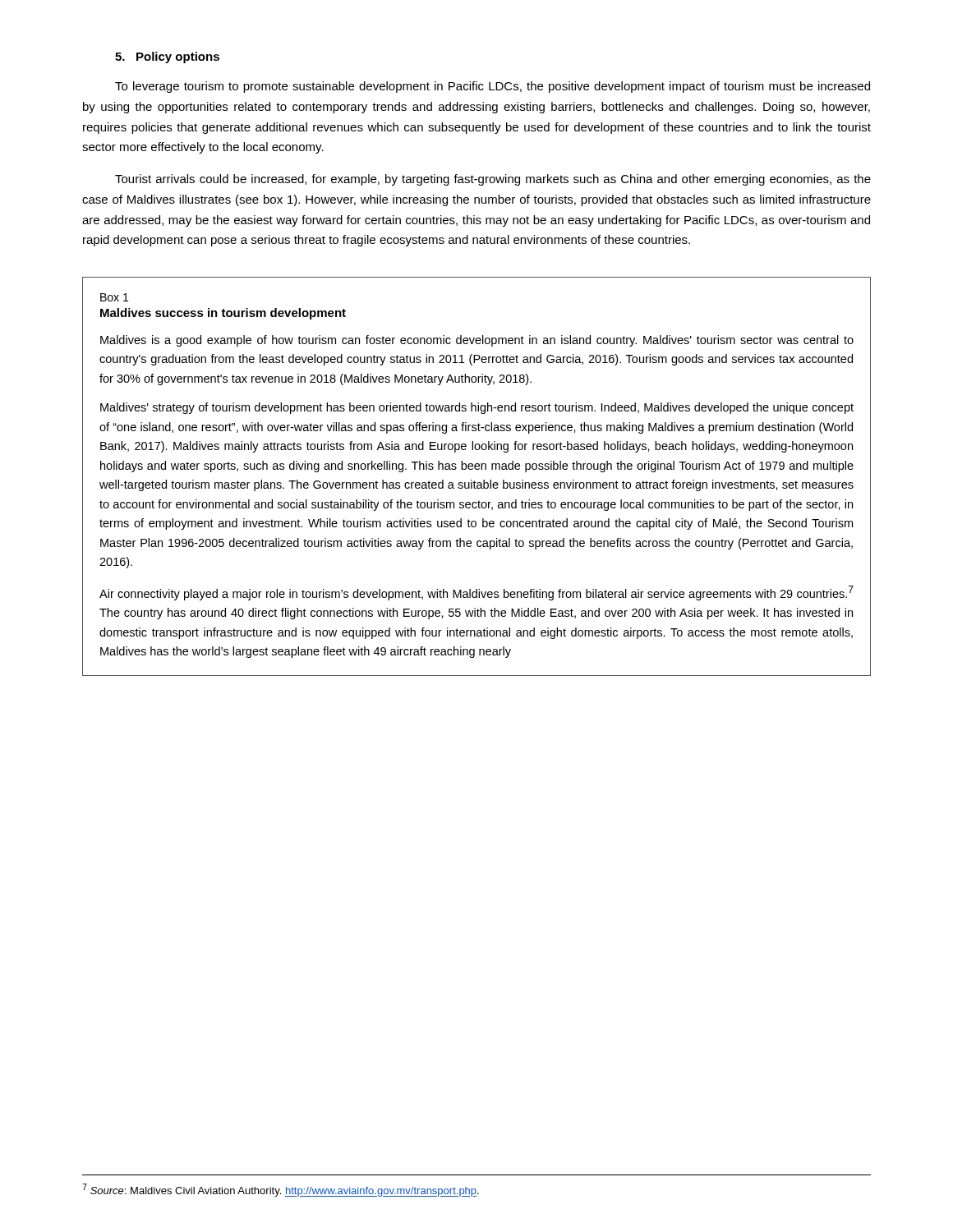
Task: Click on the section header that says "5. Policy options"
Action: click(x=167, y=56)
